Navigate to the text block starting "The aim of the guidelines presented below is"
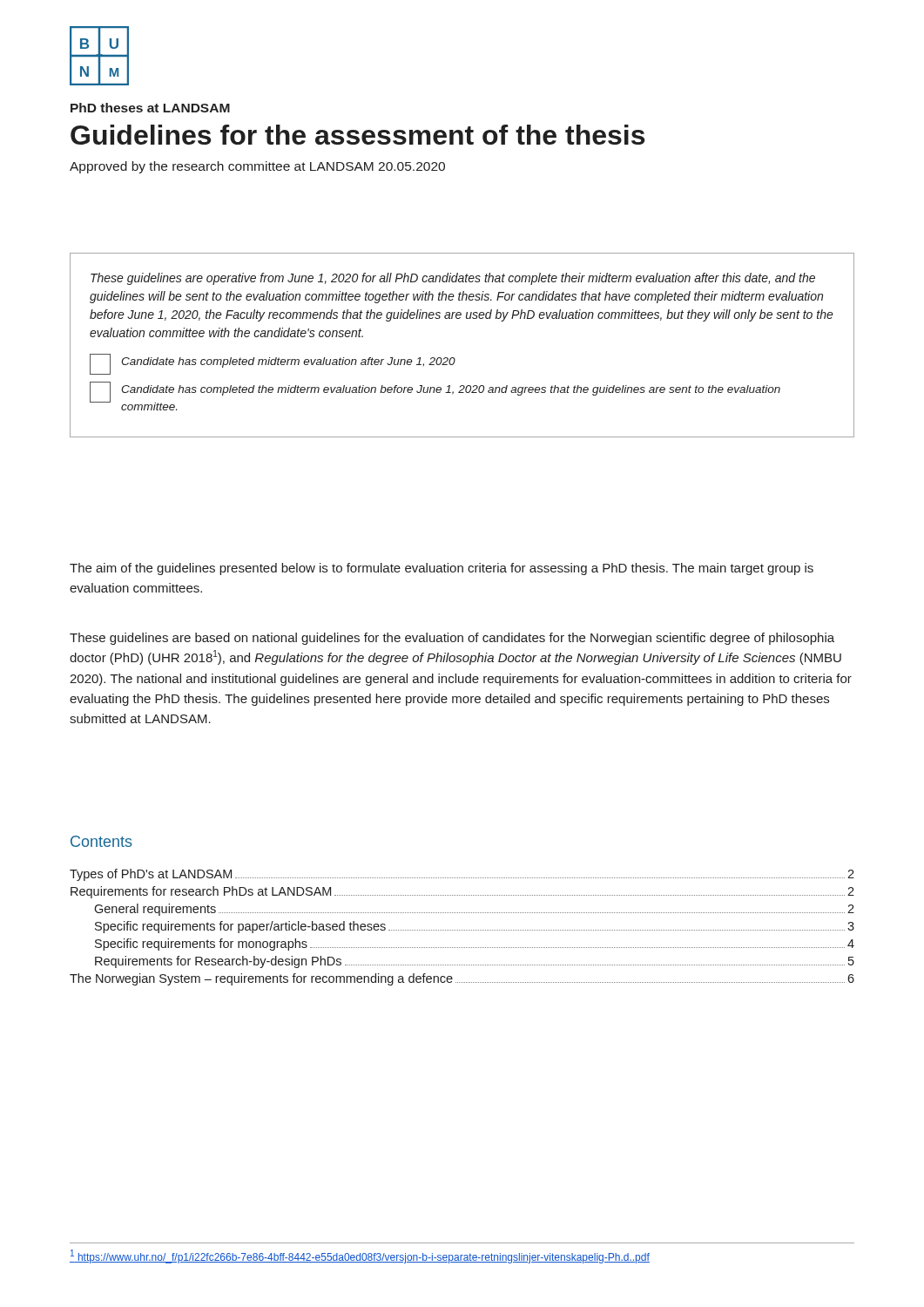This screenshot has height=1307, width=924. 462,578
